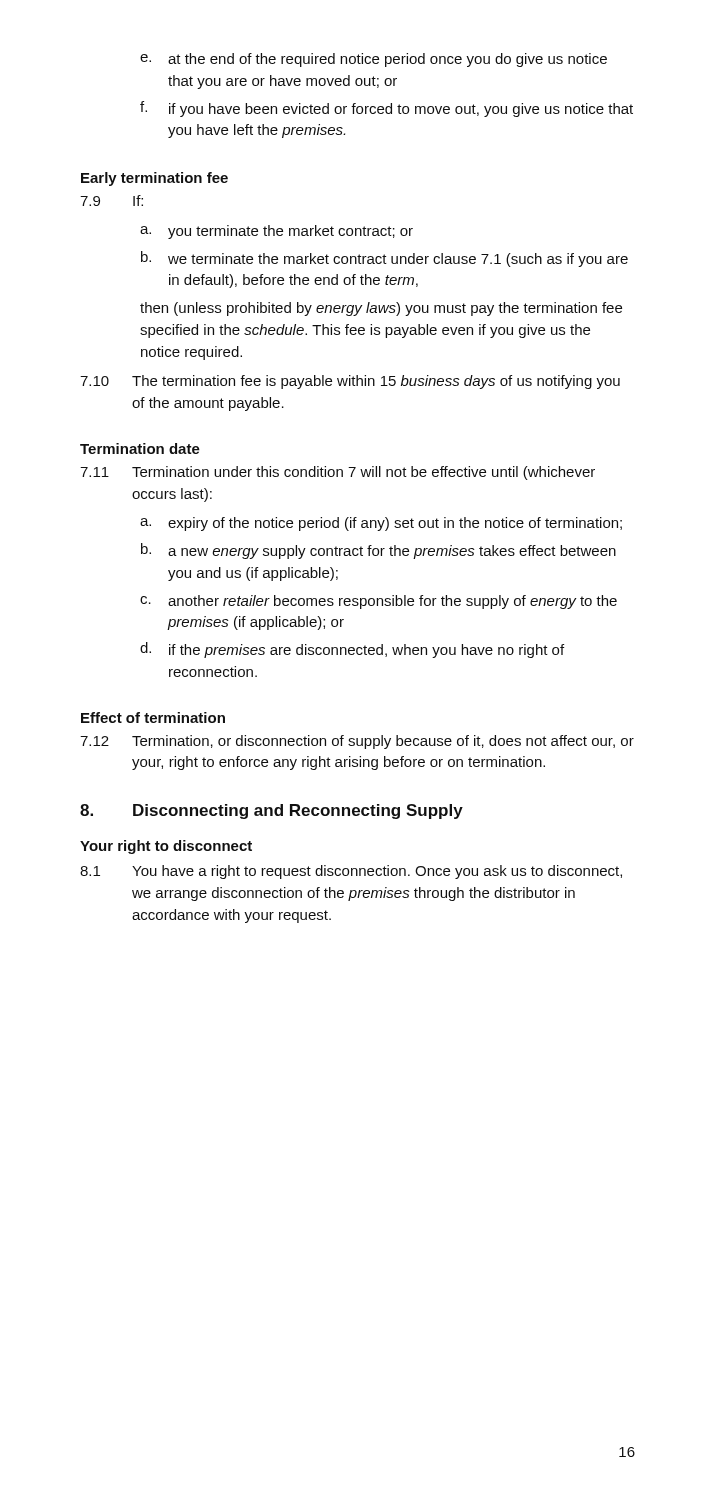Click the passage that begins "a. expiry of"
This screenshot has height=1500, width=715.
(387, 523)
